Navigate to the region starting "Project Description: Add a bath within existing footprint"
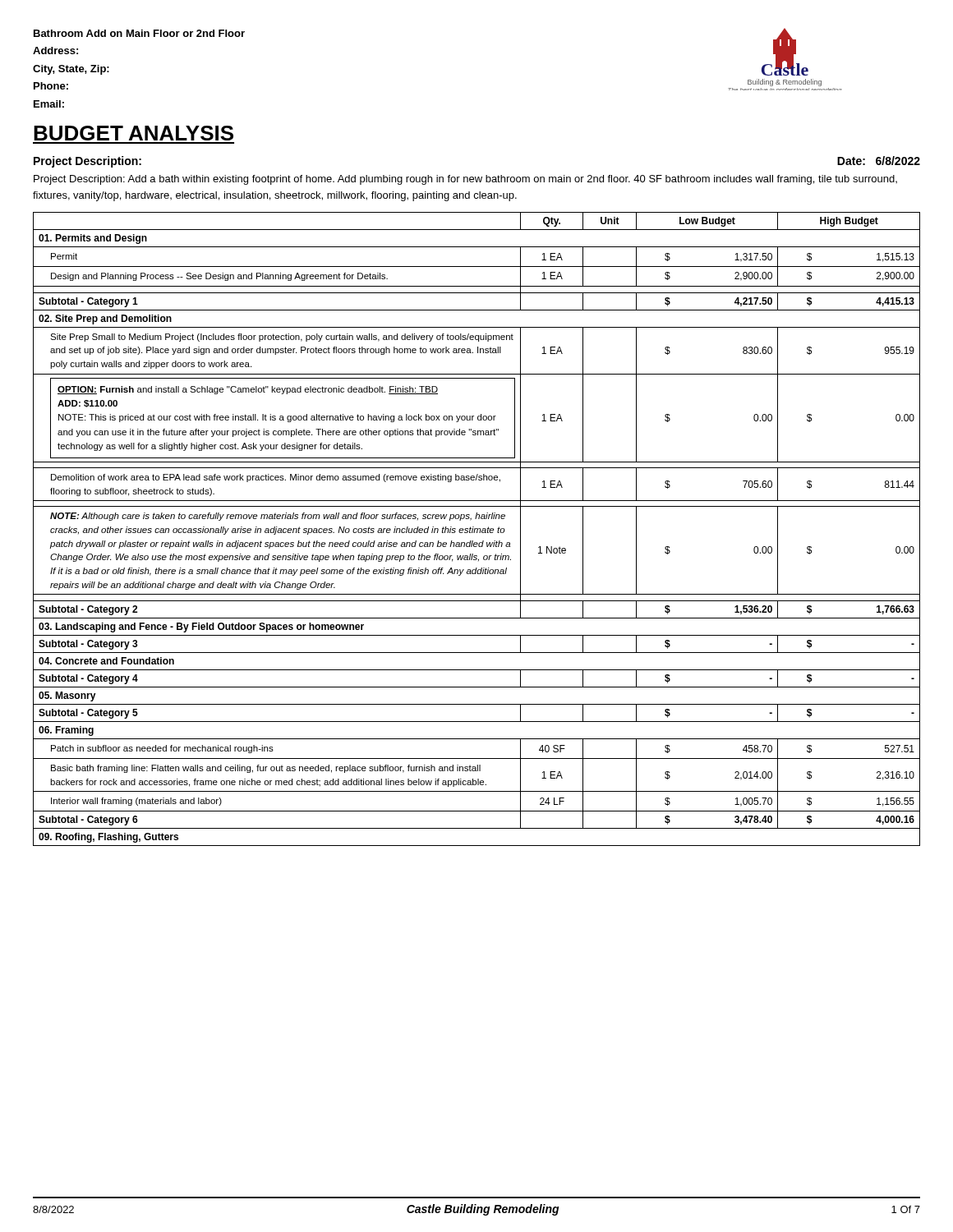Screen dimensions: 1232x953 465,187
